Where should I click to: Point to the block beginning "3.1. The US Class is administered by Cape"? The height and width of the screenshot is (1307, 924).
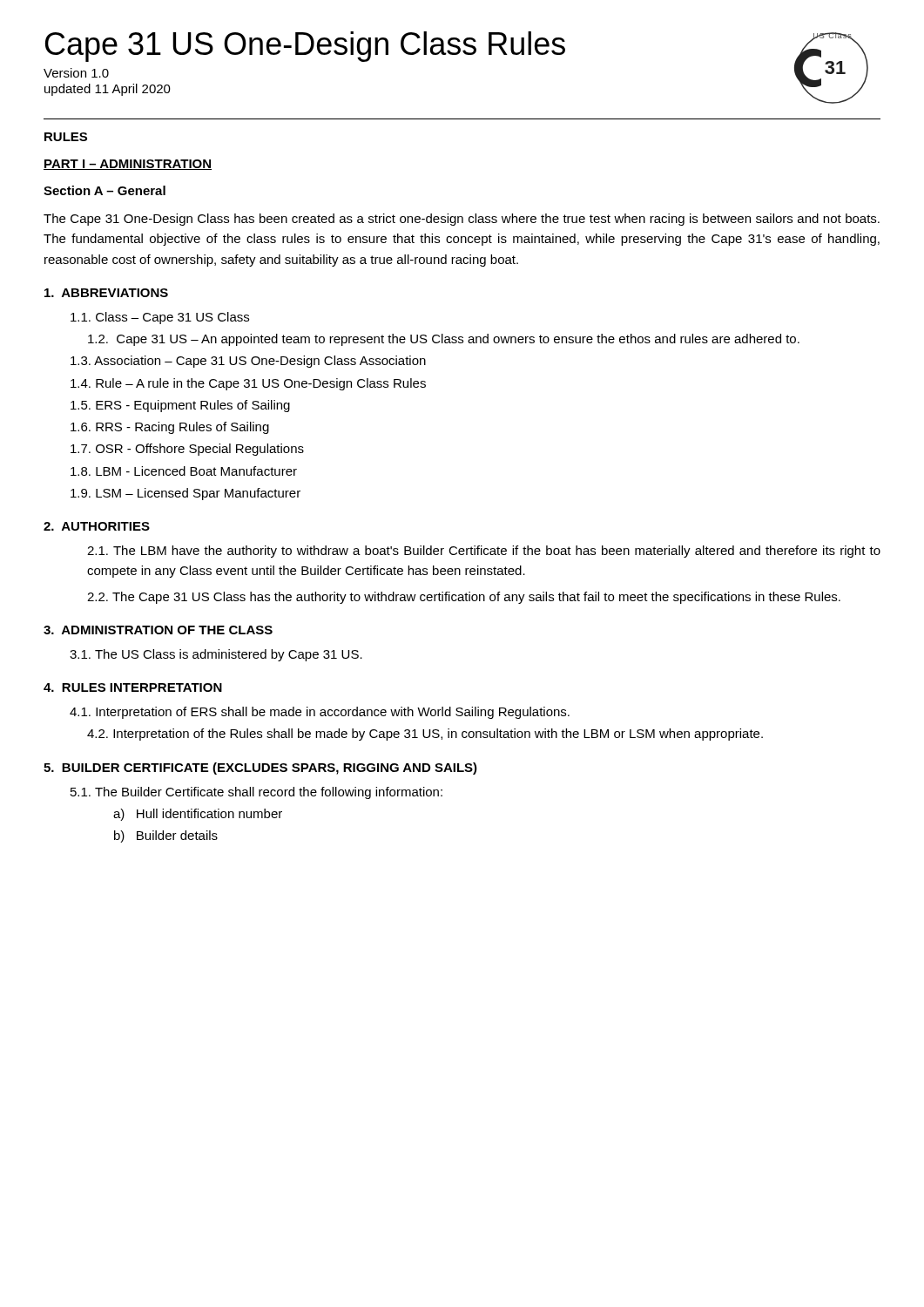click(x=216, y=654)
